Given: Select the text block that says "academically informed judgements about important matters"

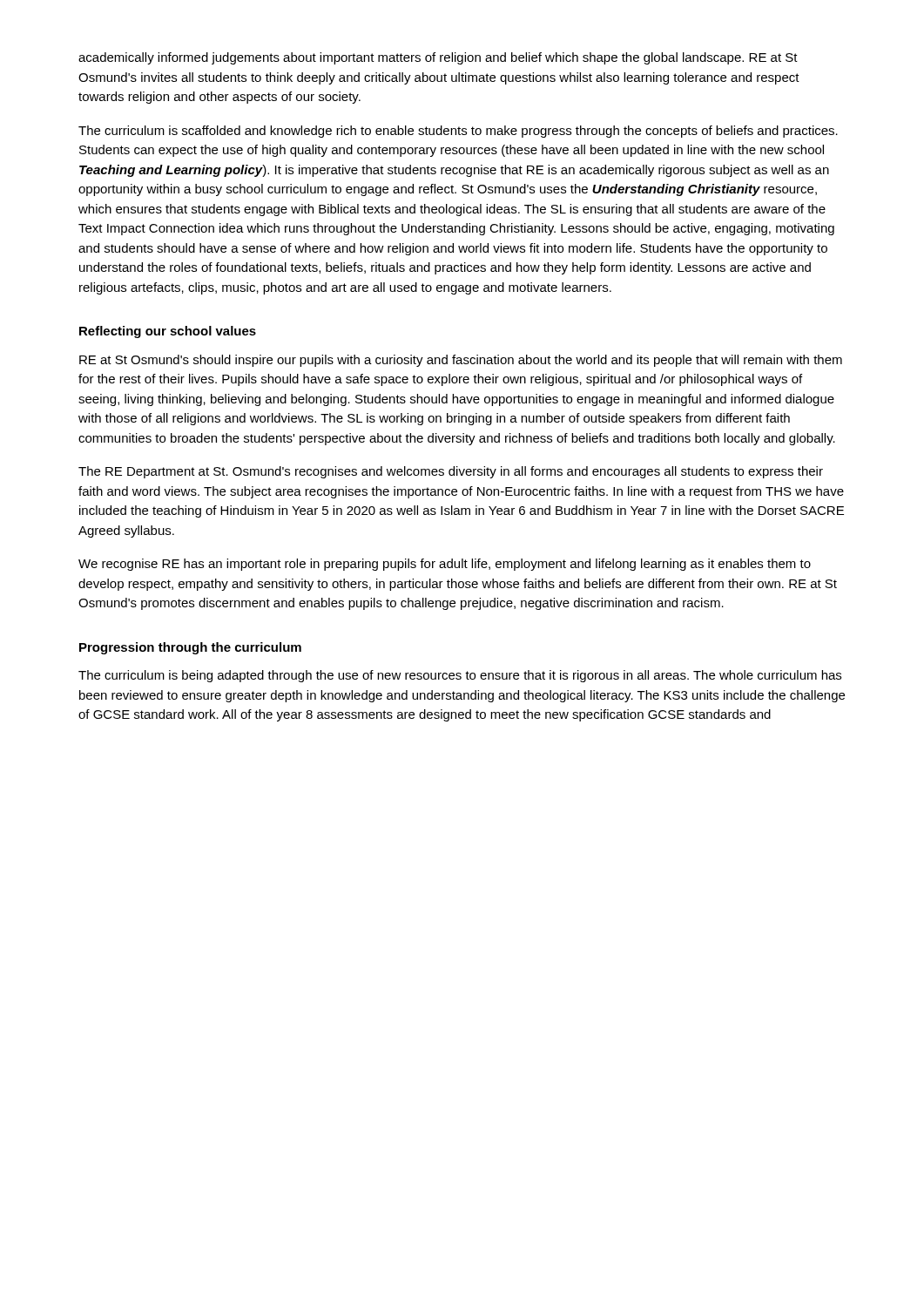Looking at the screenshot, I should click(x=462, y=77).
